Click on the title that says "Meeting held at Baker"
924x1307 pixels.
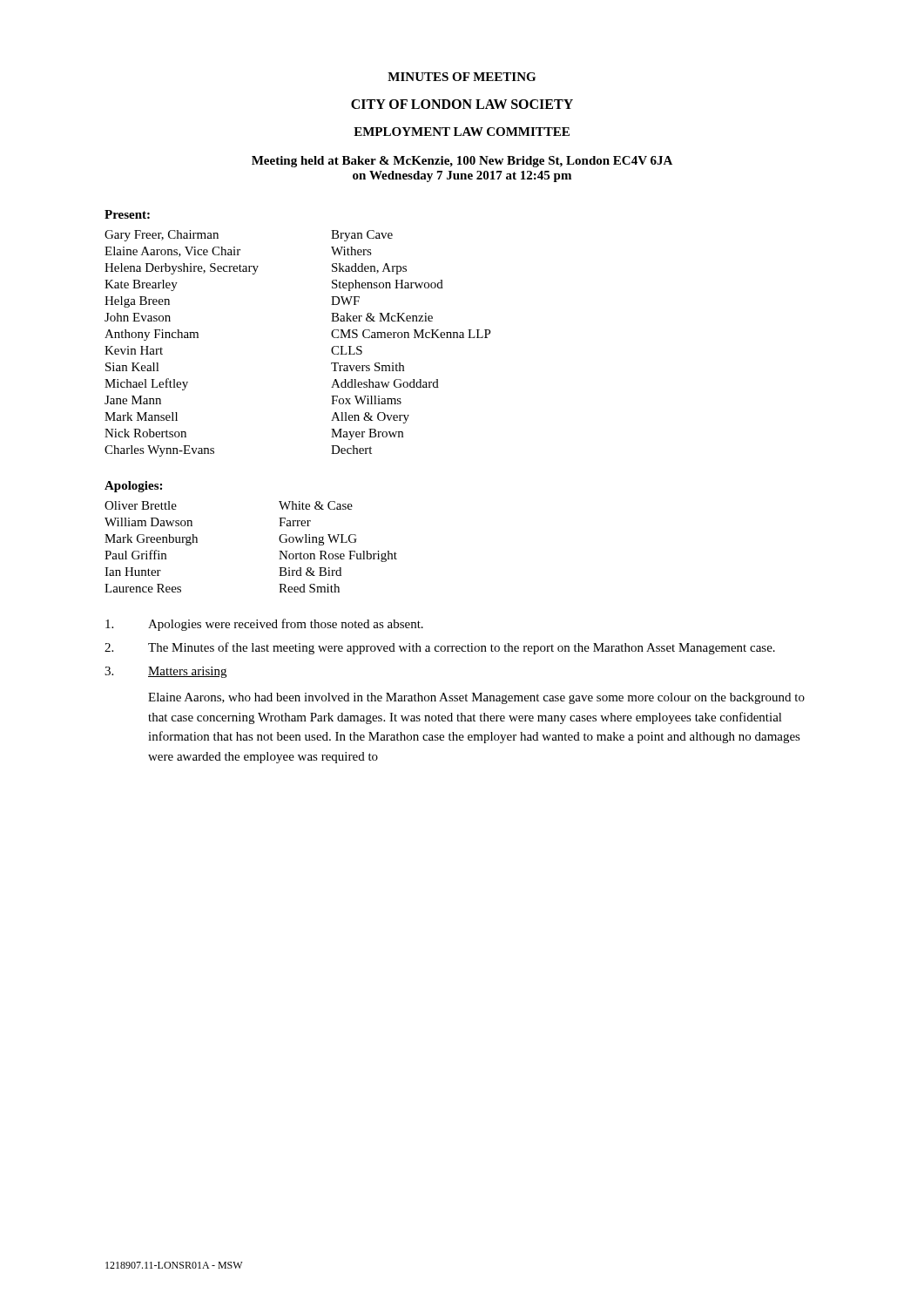pos(462,168)
